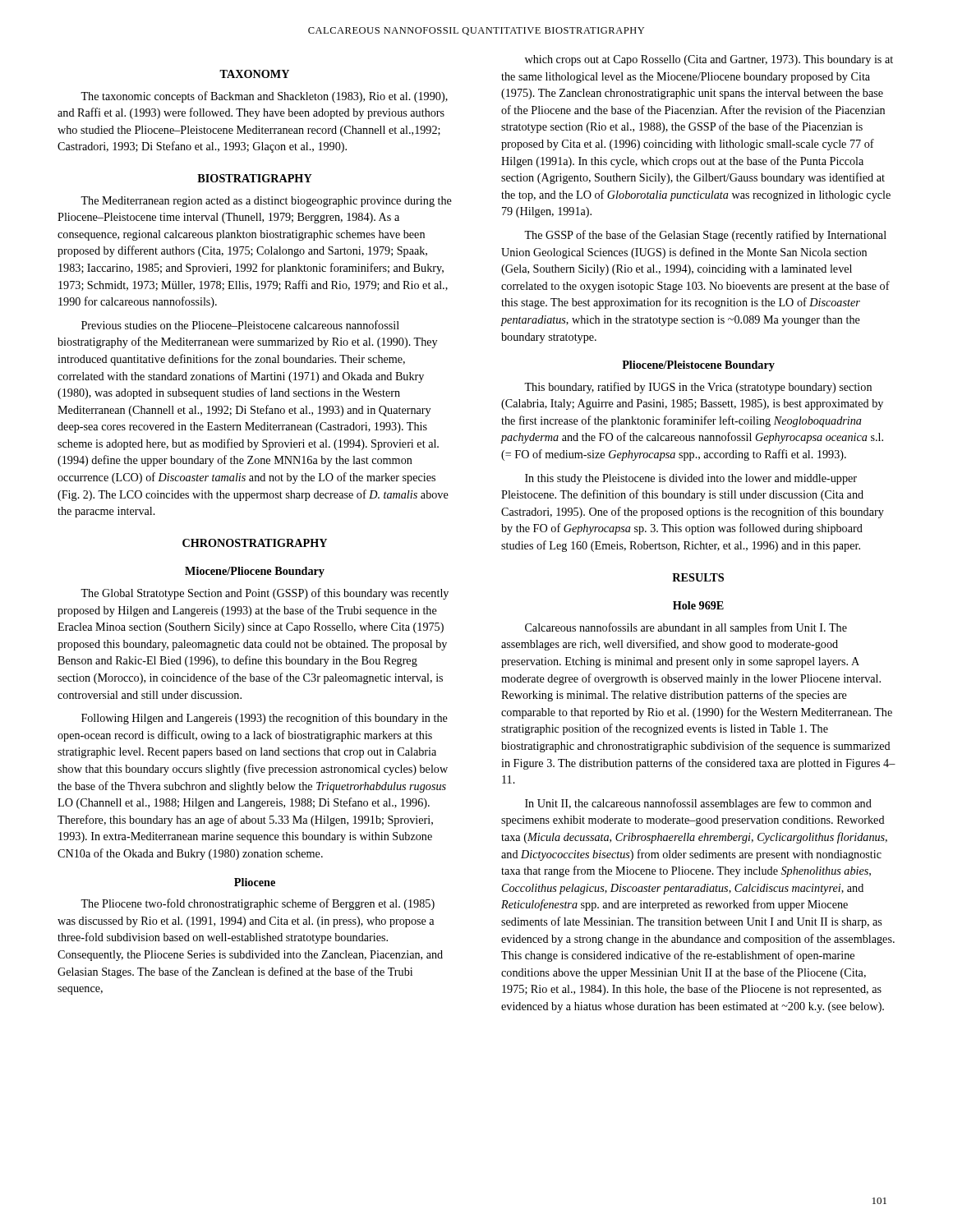This screenshot has height=1232, width=953.
Task: Find the block on this page that starts "The Mediterranean region acted as a"
Action: pos(255,251)
